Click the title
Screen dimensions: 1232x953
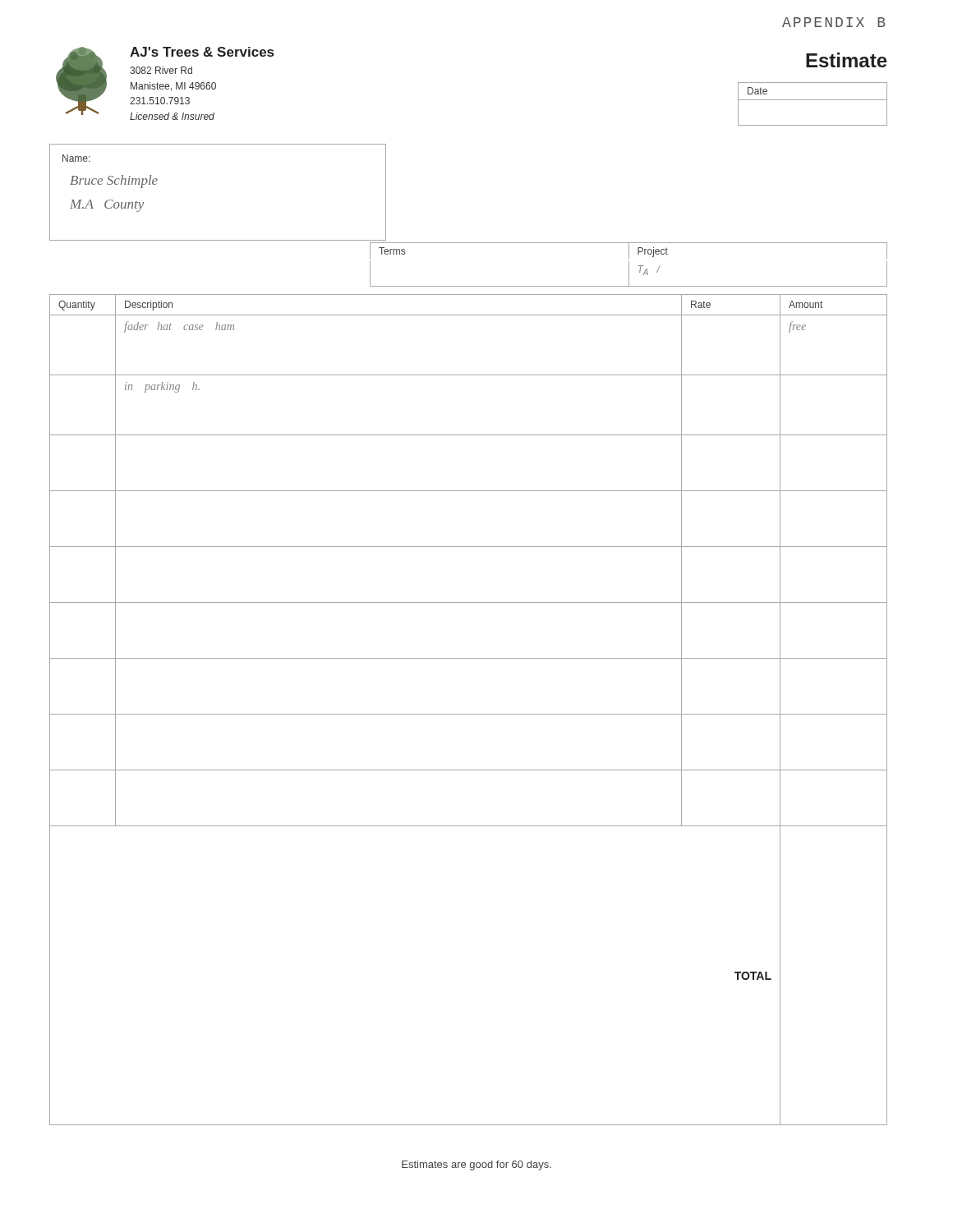point(846,60)
